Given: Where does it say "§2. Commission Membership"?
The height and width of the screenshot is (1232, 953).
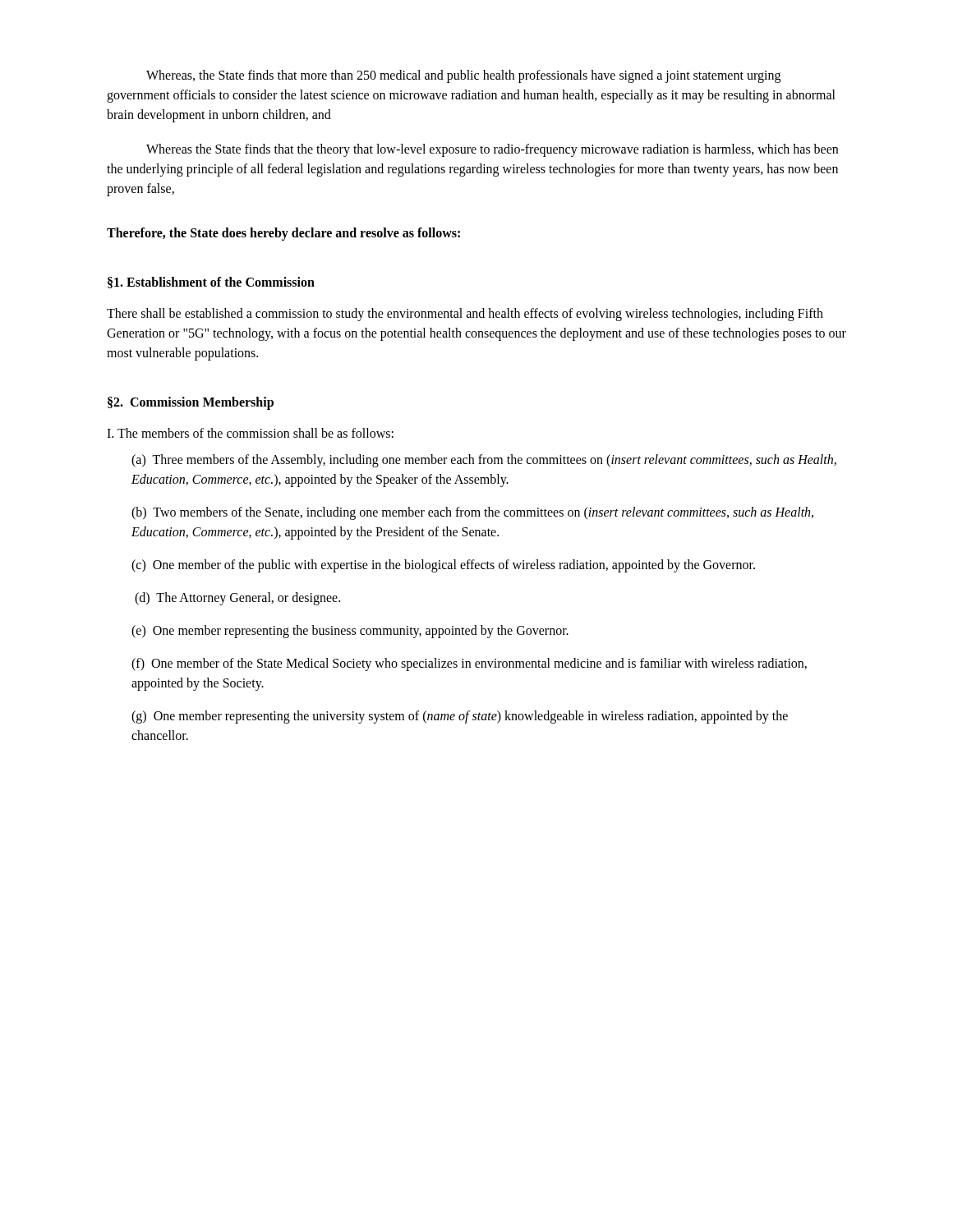Looking at the screenshot, I should (190, 402).
